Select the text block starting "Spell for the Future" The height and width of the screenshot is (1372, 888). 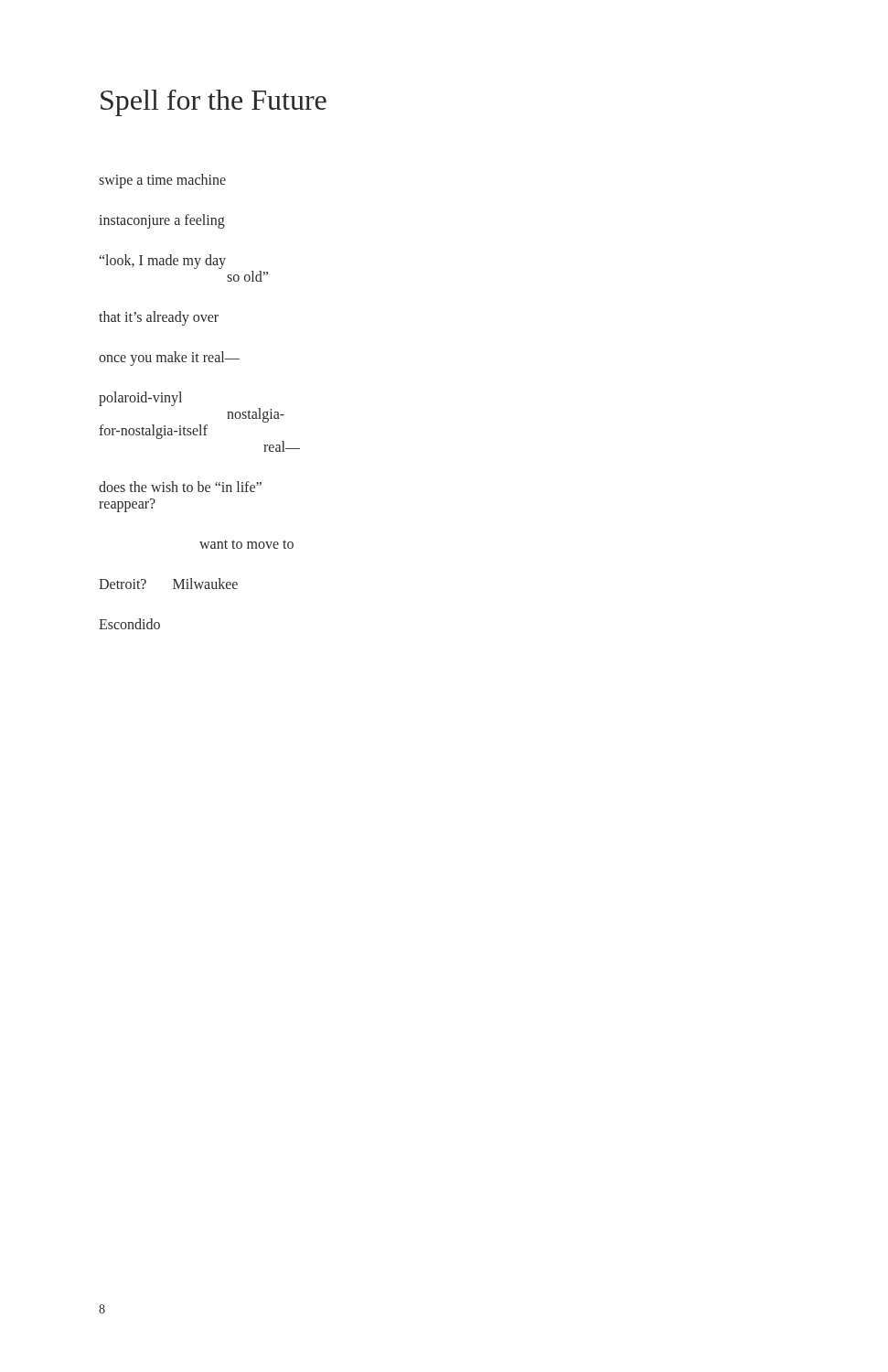pyautogui.click(x=213, y=100)
